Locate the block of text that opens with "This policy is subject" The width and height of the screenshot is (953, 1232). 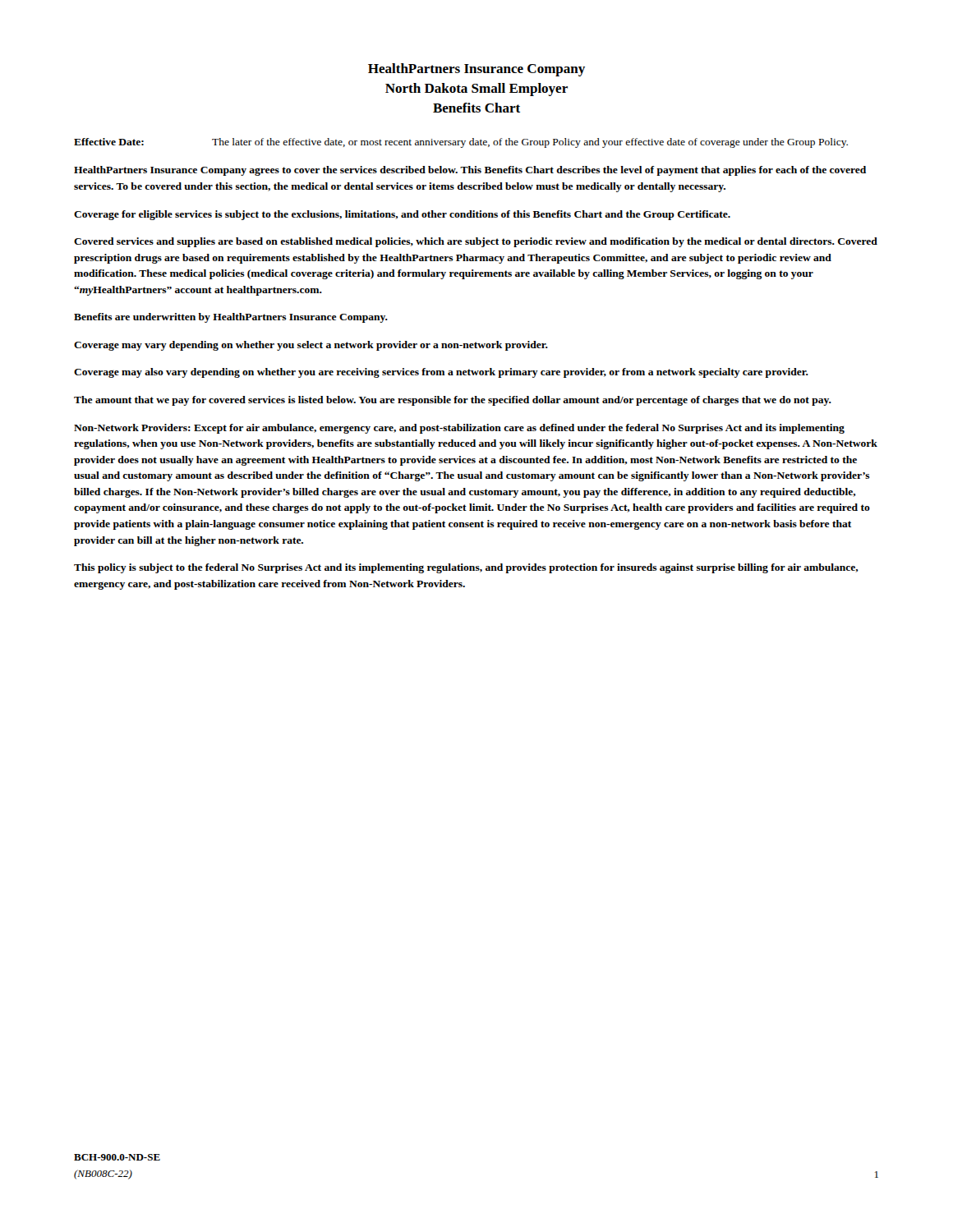466,575
